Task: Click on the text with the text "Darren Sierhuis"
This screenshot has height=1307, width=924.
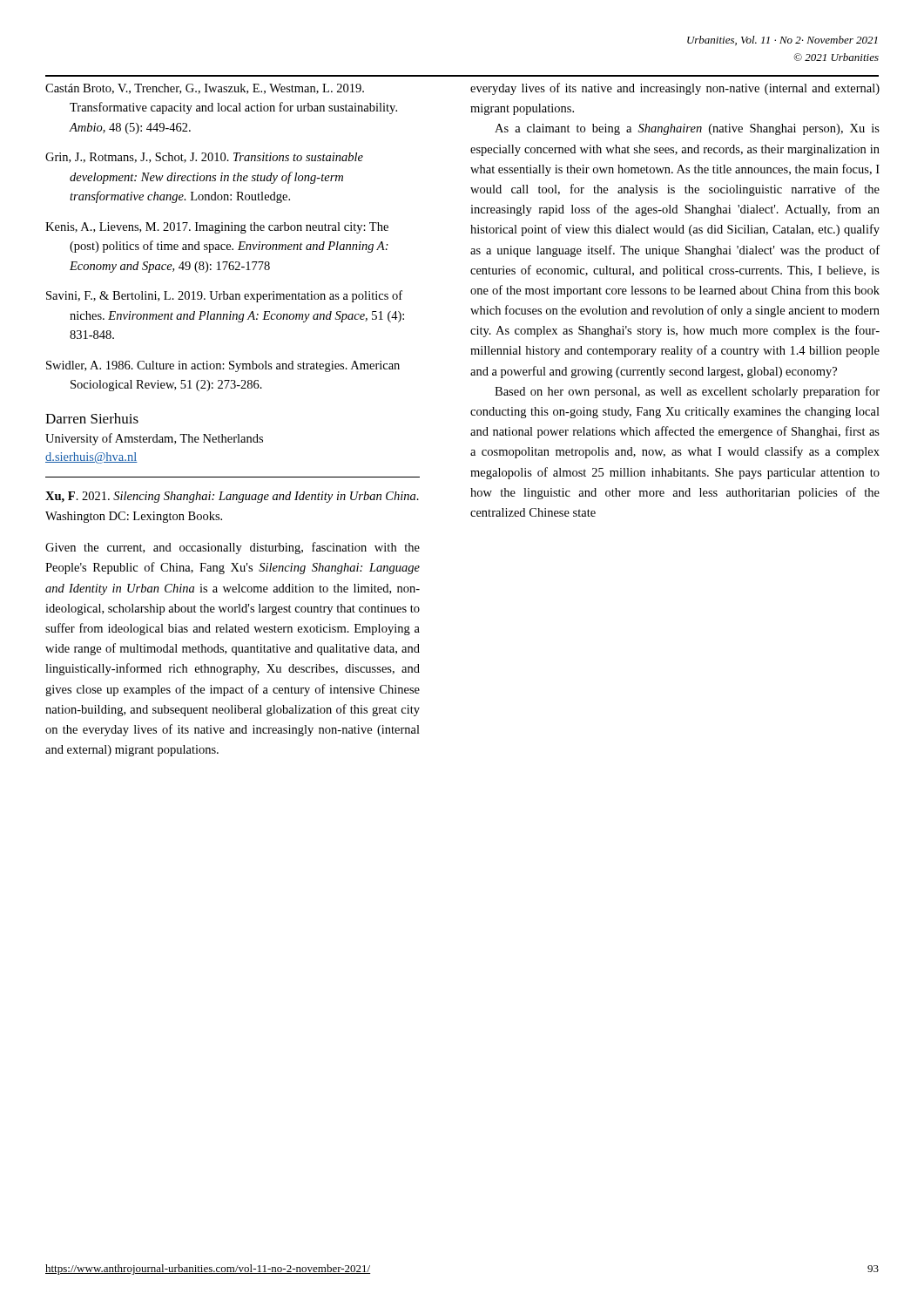Action: pyautogui.click(x=92, y=418)
